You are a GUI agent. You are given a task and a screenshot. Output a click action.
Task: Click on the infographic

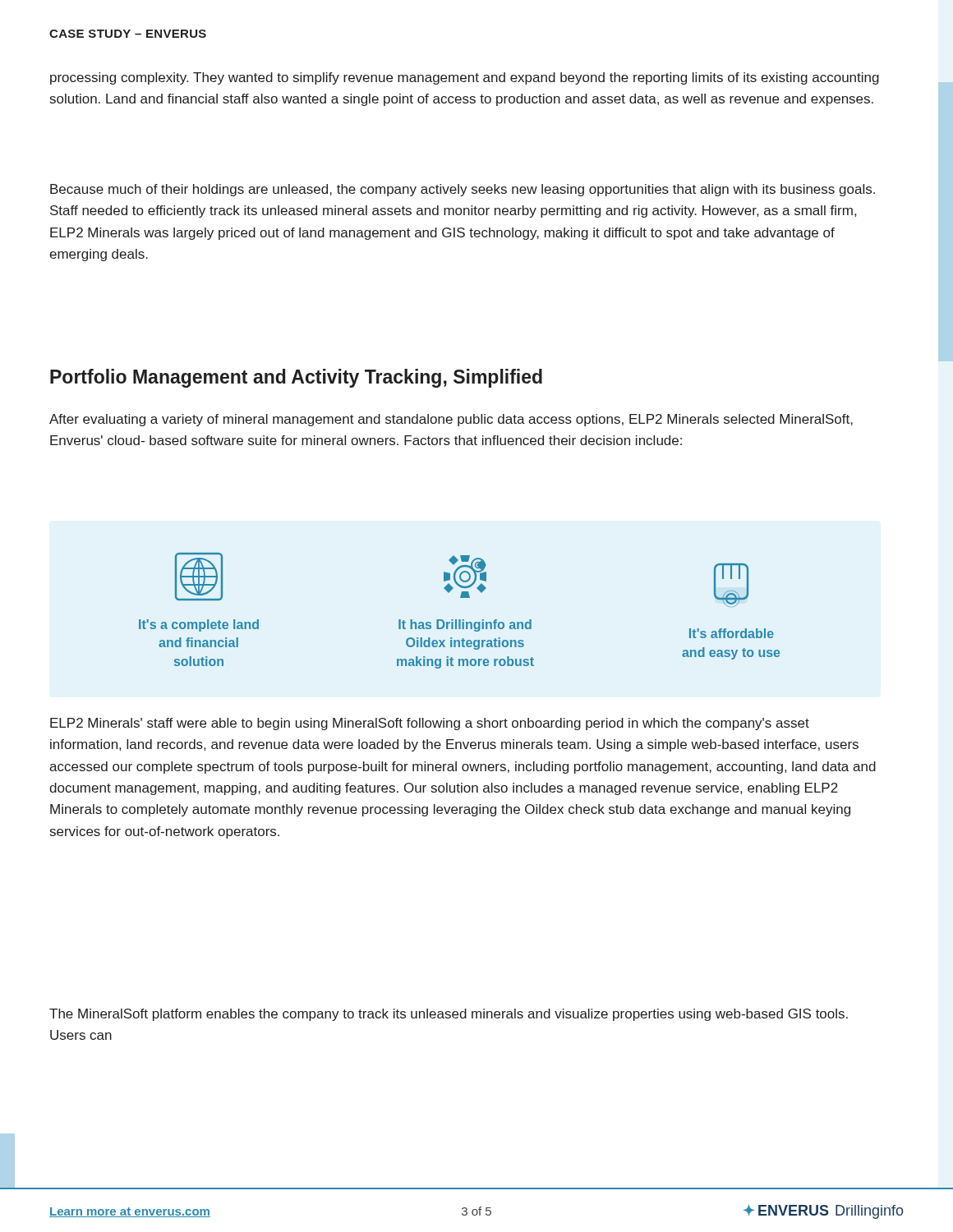465,609
